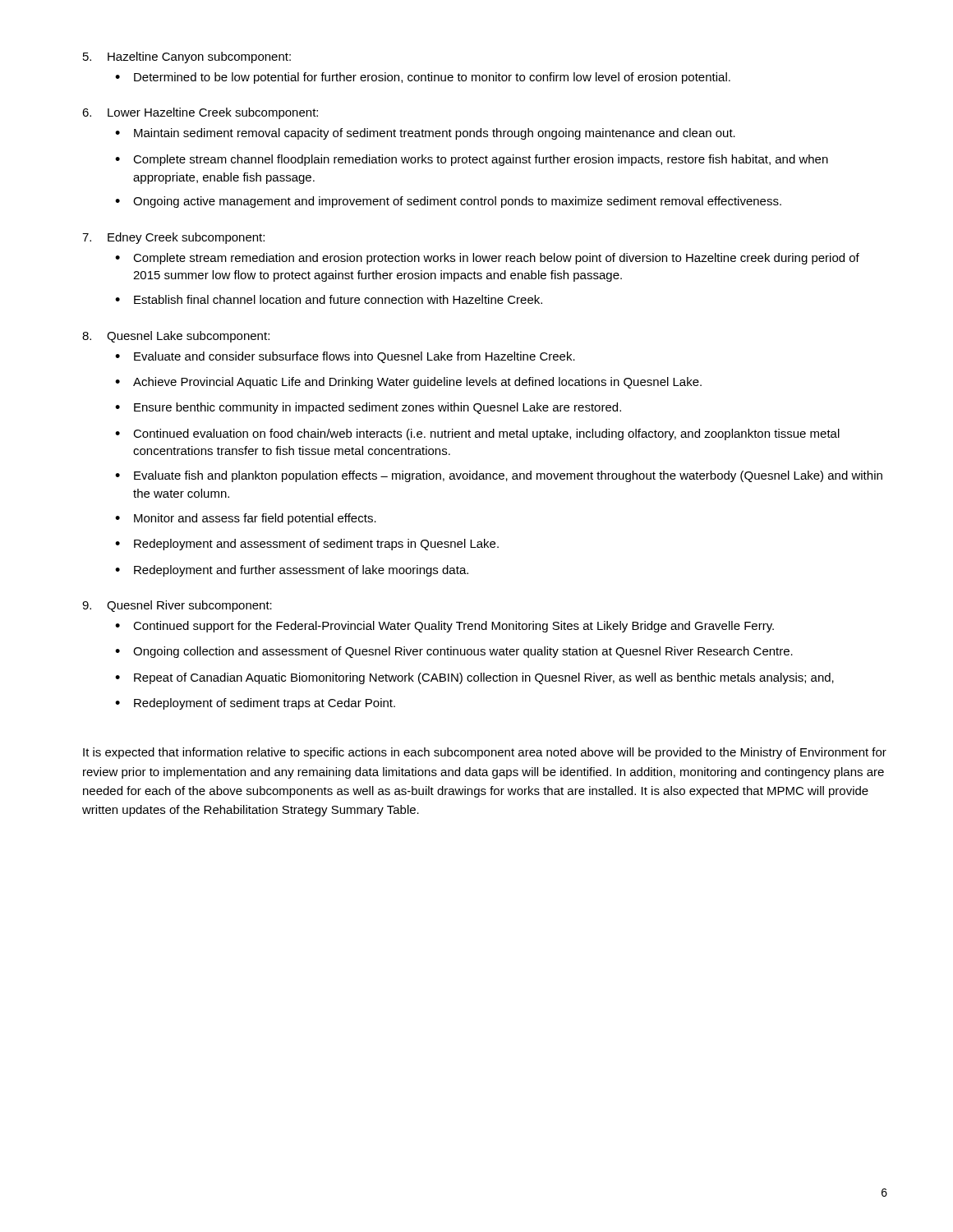Locate the list item containing "5. Hazeltine Canyon subcomponent: • Determined to be"
The image size is (953, 1232).
coord(485,72)
